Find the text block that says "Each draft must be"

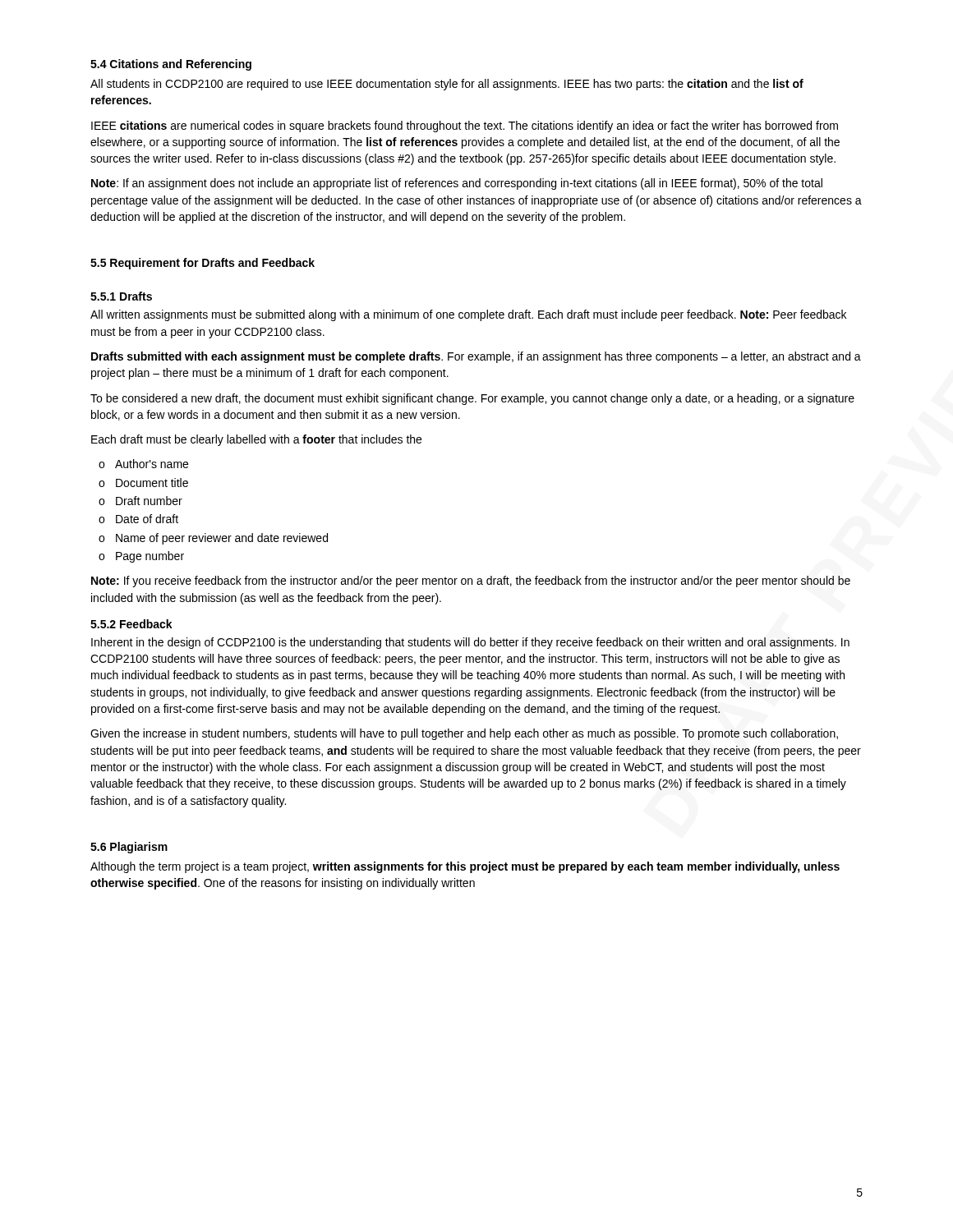256,440
